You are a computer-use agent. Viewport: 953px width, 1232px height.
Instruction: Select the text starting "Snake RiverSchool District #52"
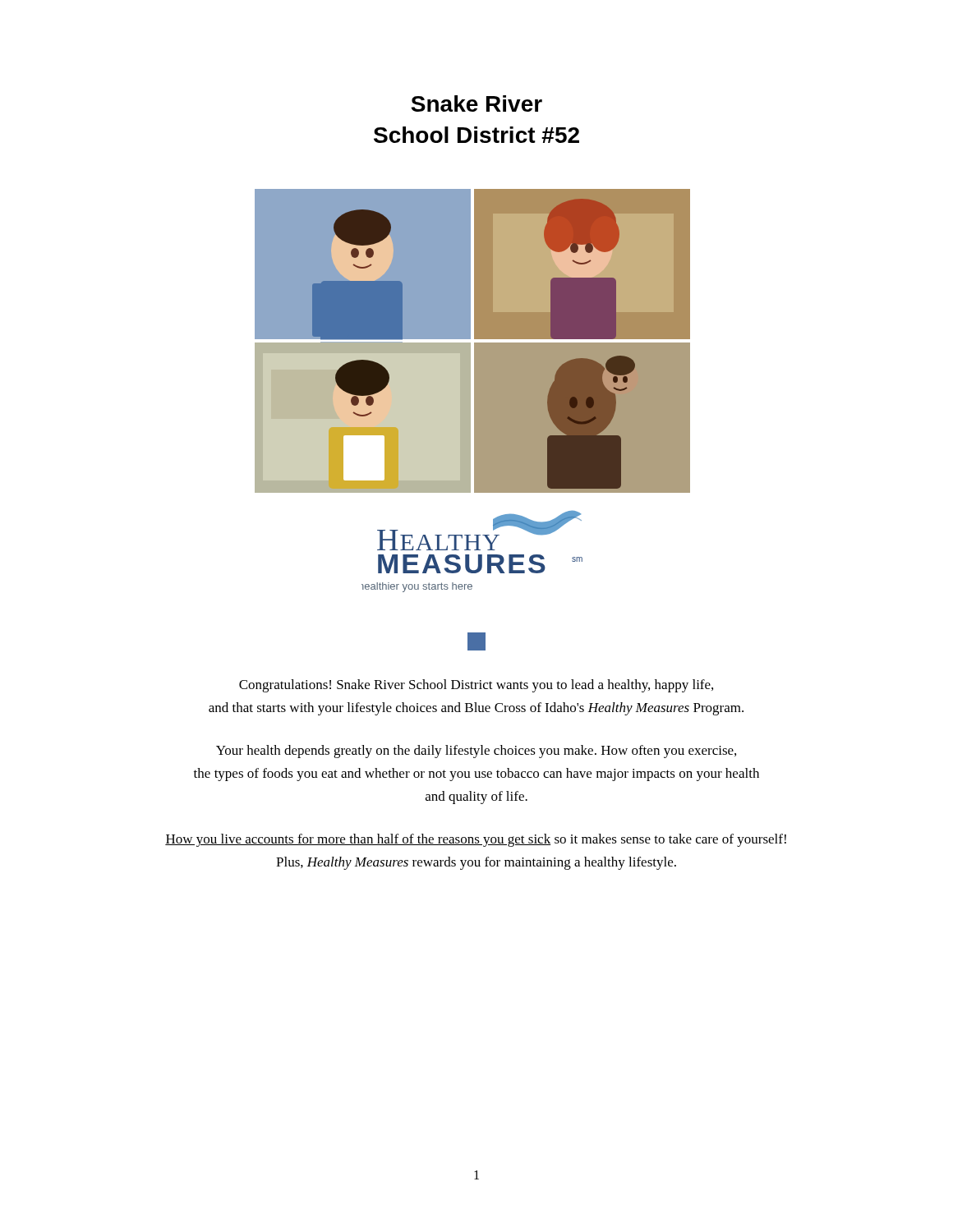coord(476,120)
